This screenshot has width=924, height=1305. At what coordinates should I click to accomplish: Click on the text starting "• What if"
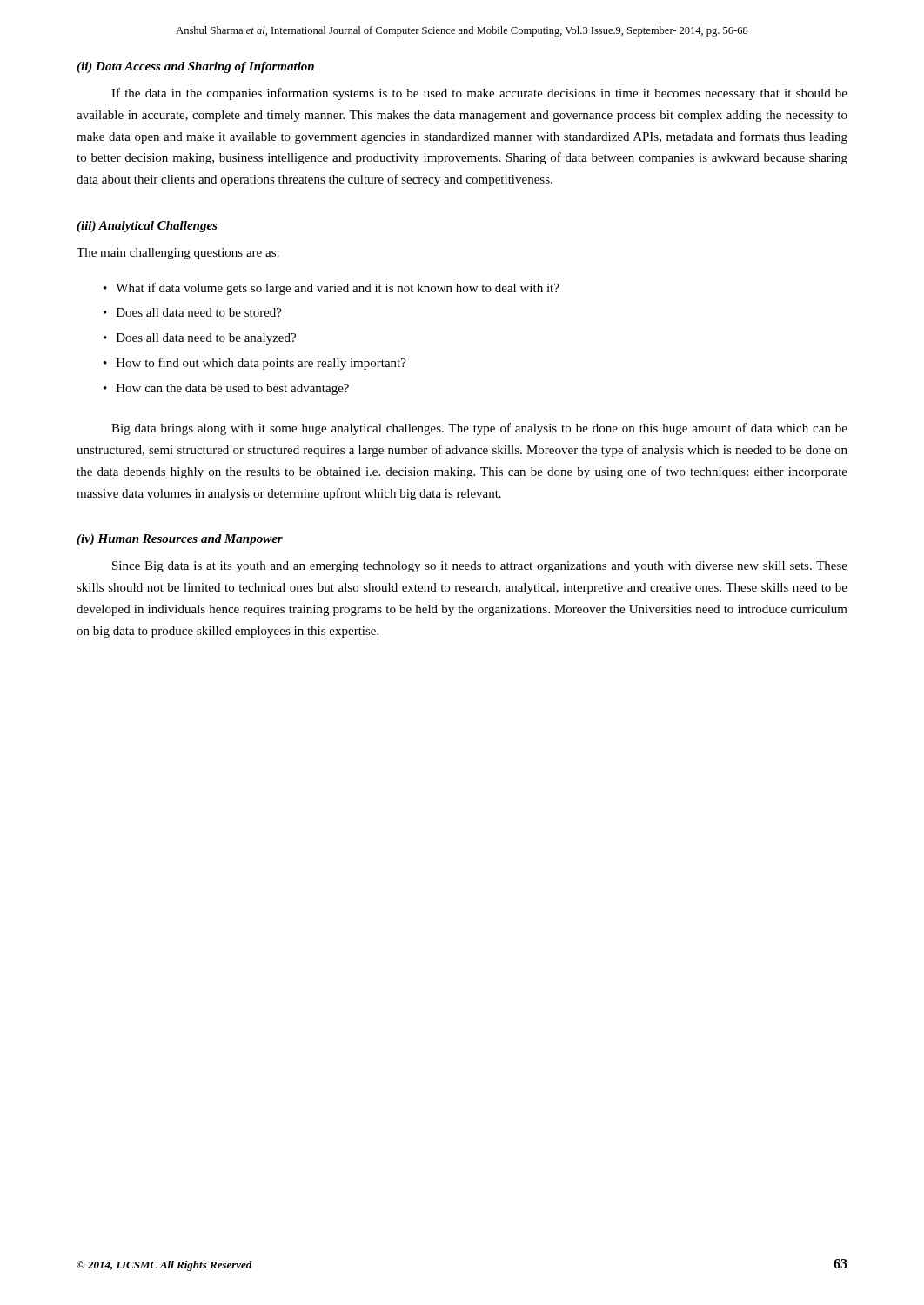(x=331, y=288)
